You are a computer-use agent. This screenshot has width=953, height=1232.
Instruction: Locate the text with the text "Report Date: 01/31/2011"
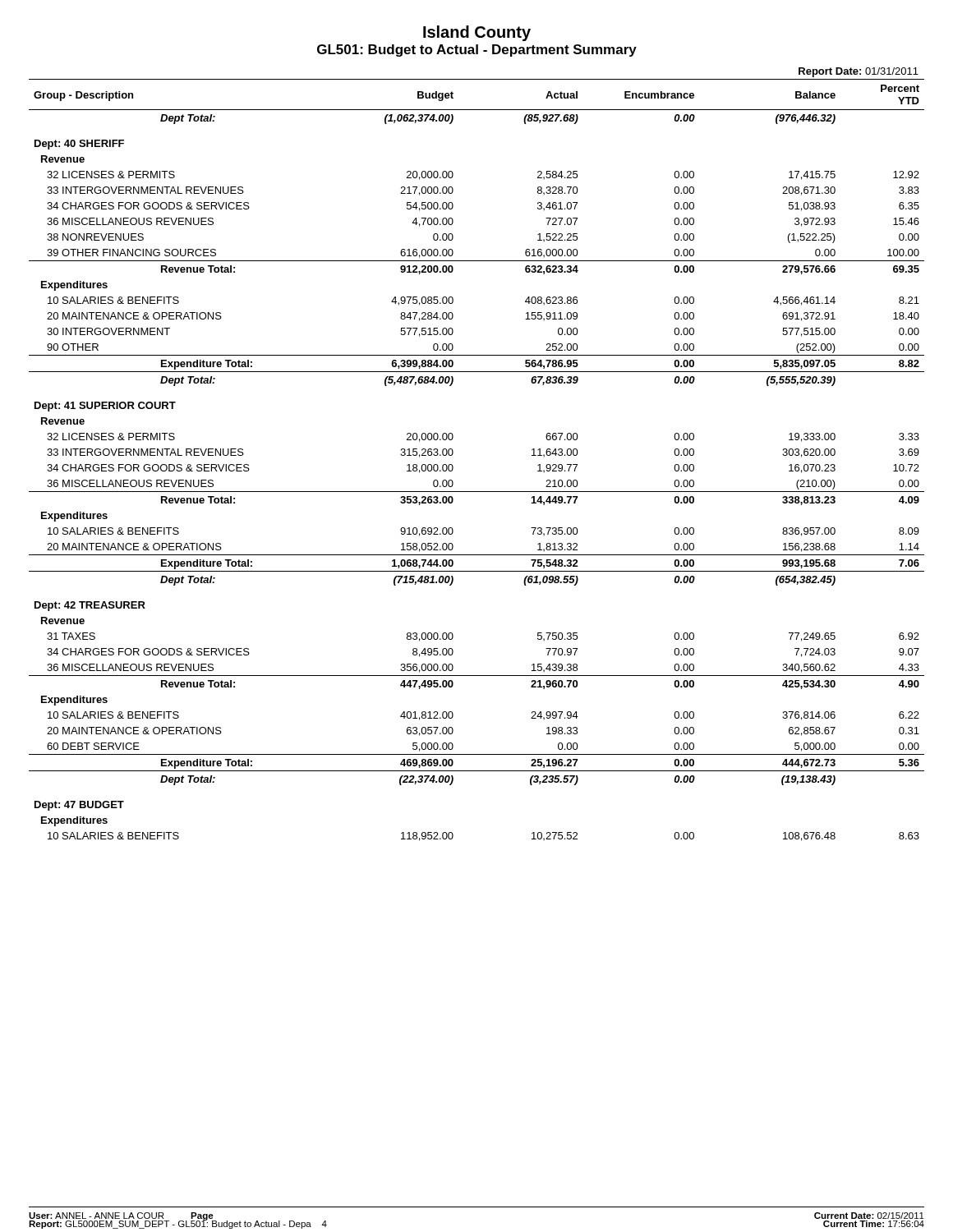pos(858,71)
